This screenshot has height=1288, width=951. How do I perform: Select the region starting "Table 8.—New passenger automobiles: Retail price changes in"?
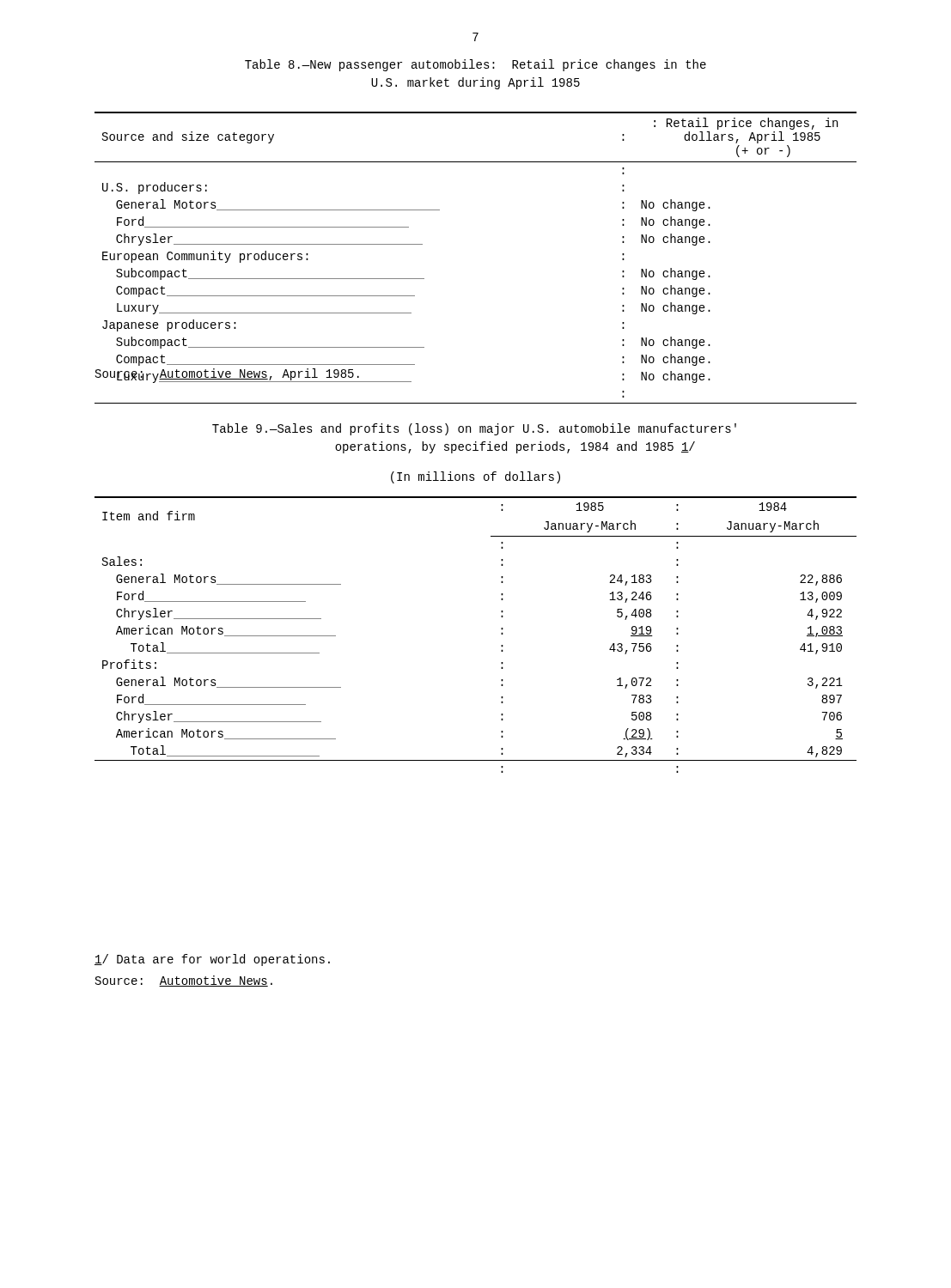click(x=476, y=74)
